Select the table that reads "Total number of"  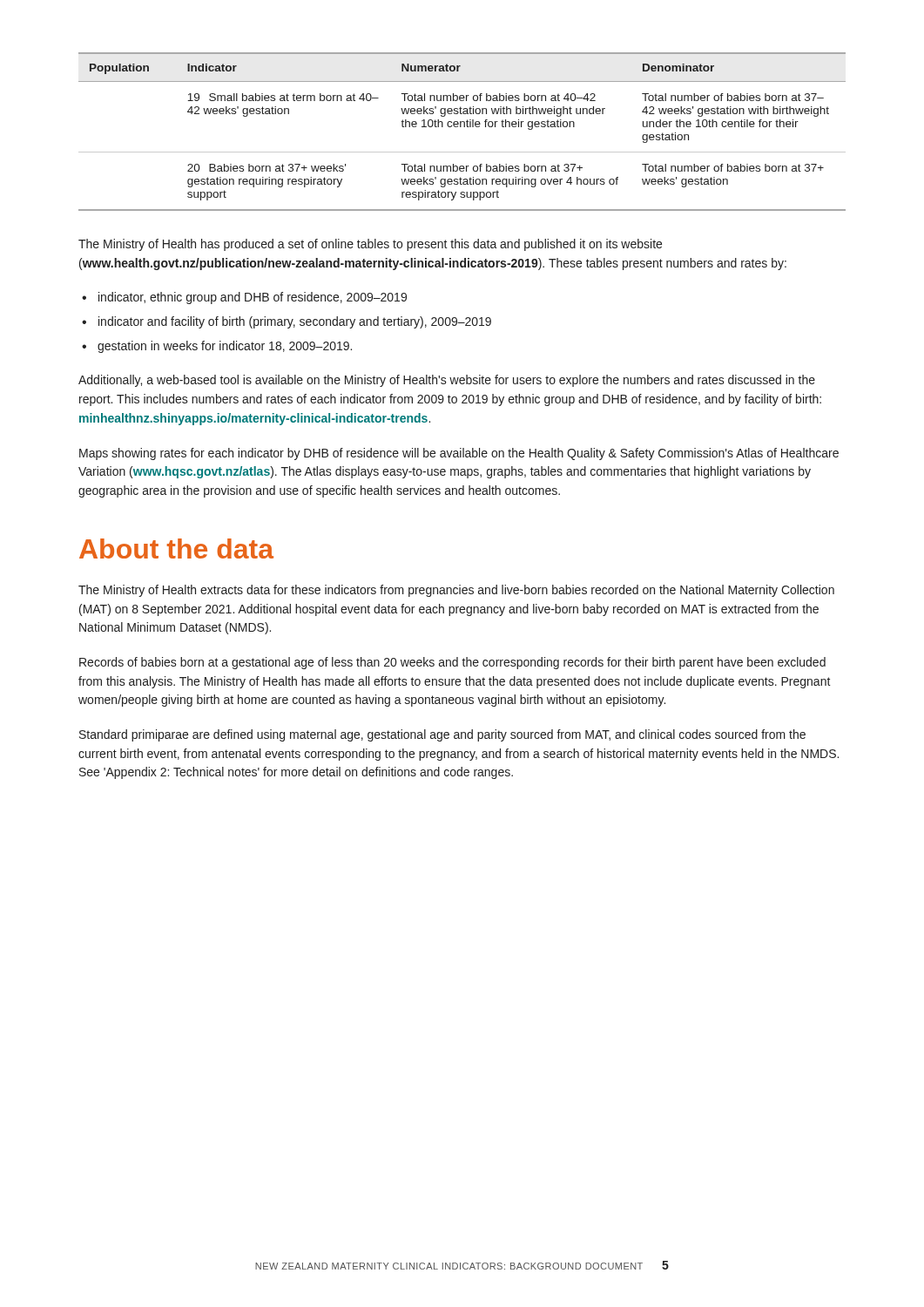click(x=462, y=132)
